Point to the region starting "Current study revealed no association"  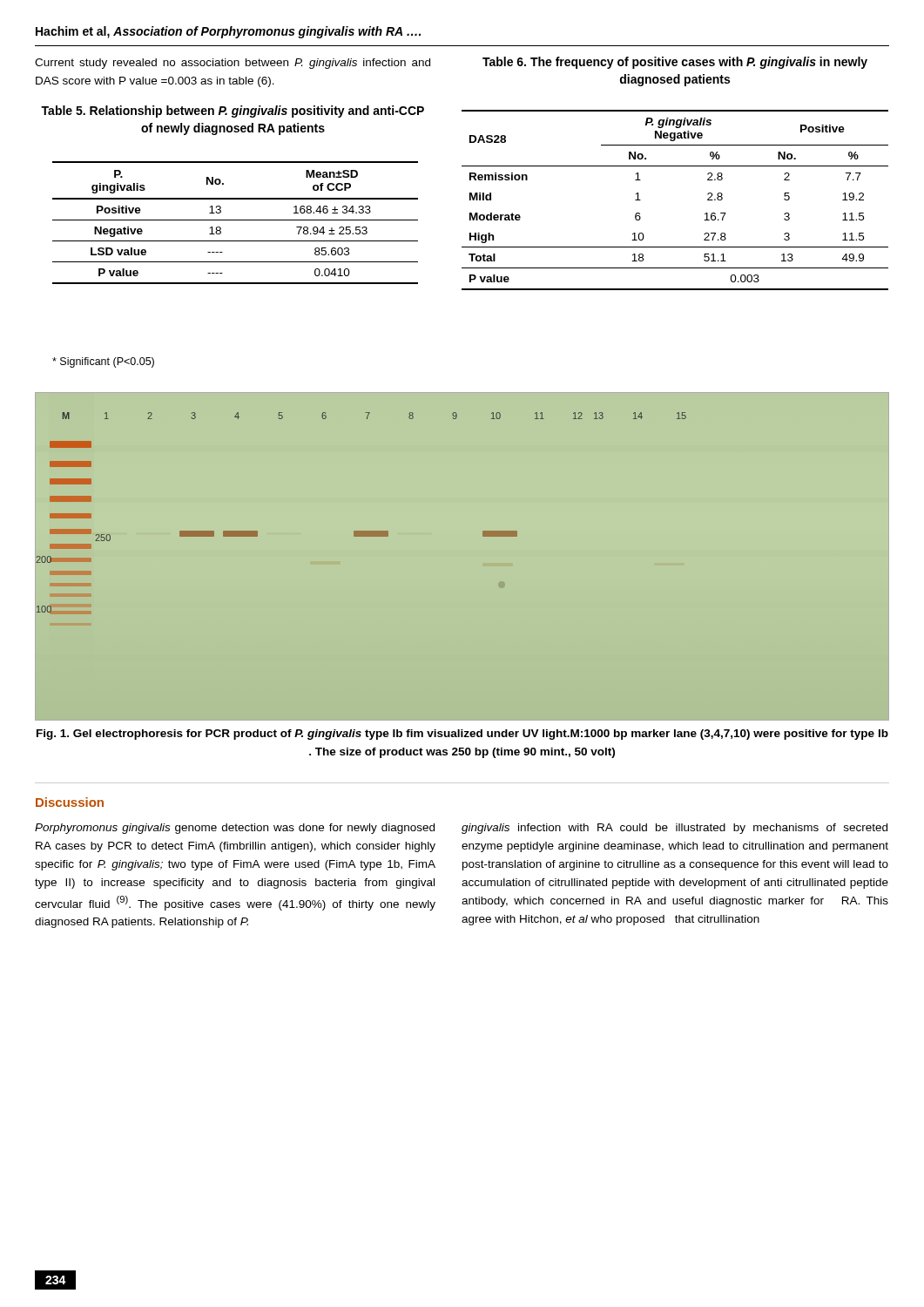[x=233, y=71]
